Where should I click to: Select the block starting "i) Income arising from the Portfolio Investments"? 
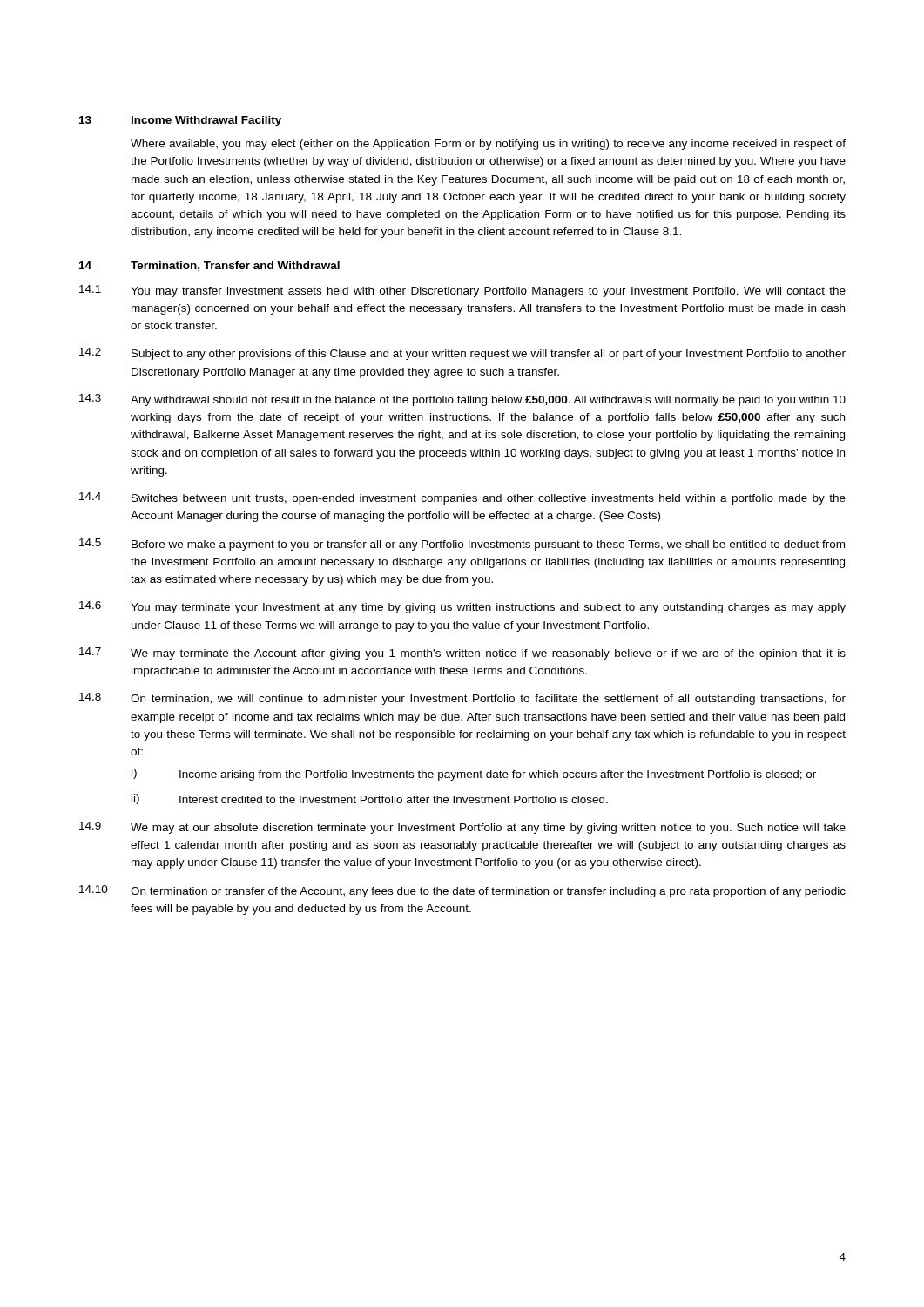click(x=488, y=775)
